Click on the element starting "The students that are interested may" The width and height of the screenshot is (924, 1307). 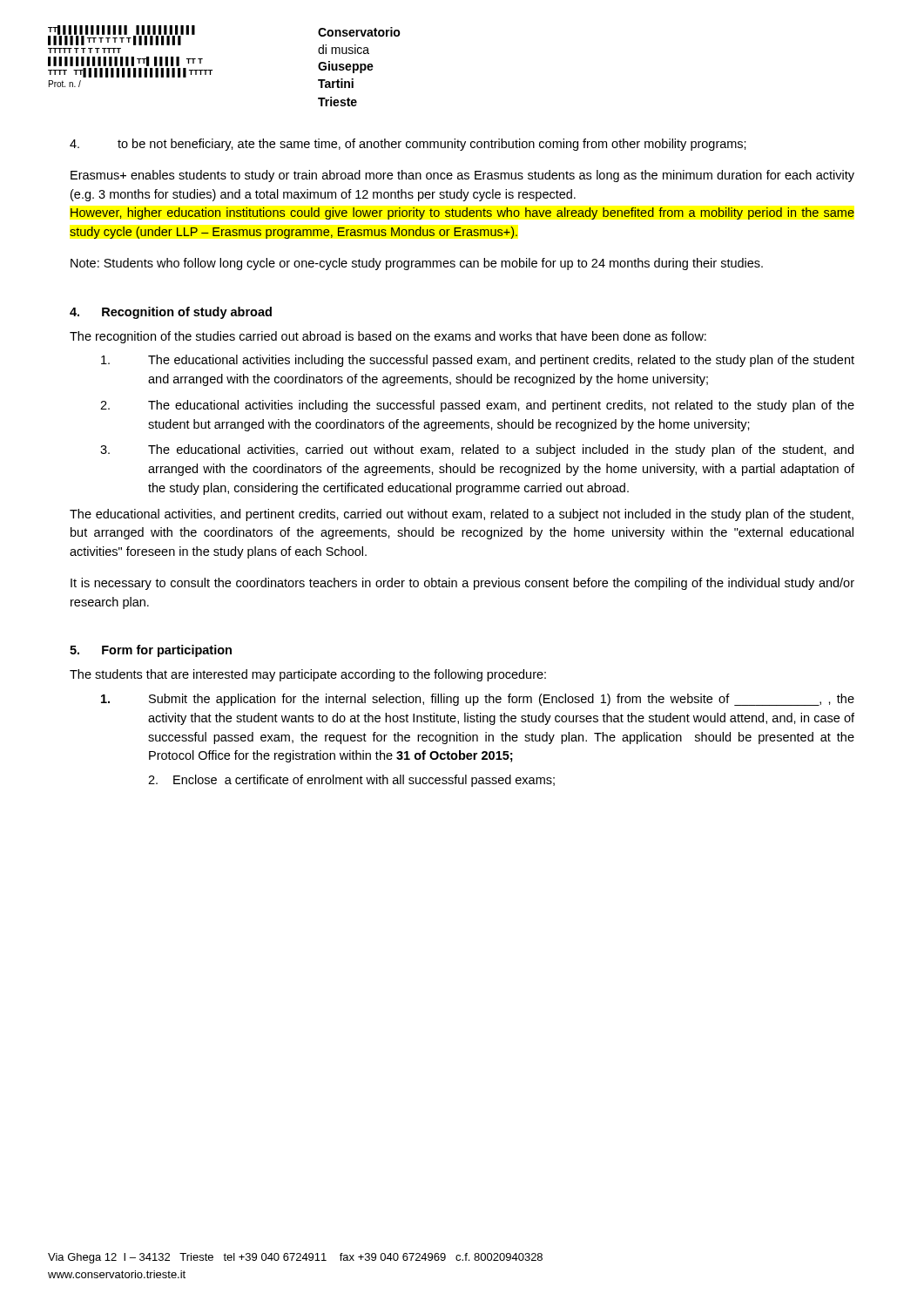click(308, 675)
